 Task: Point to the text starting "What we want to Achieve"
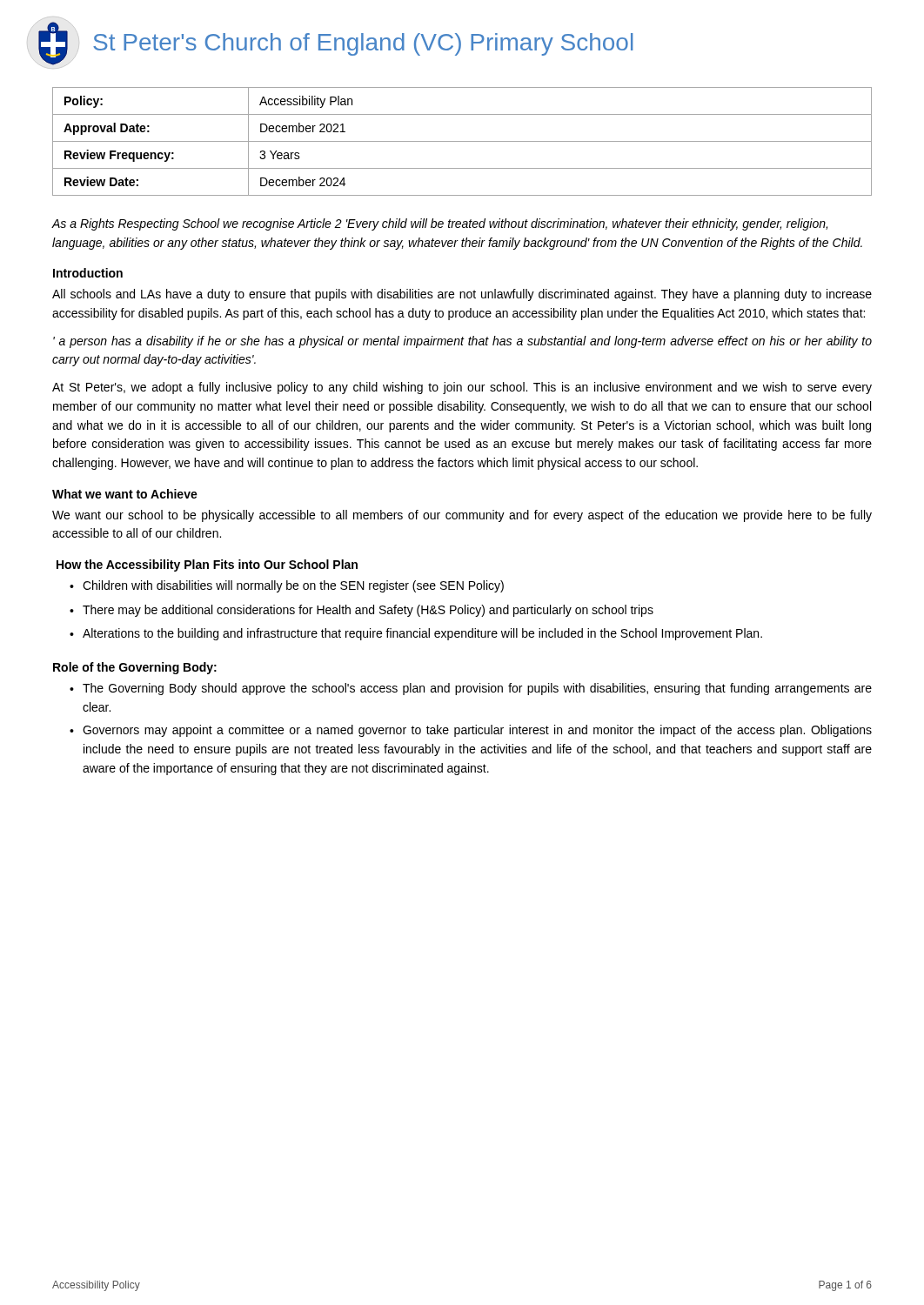tap(125, 494)
